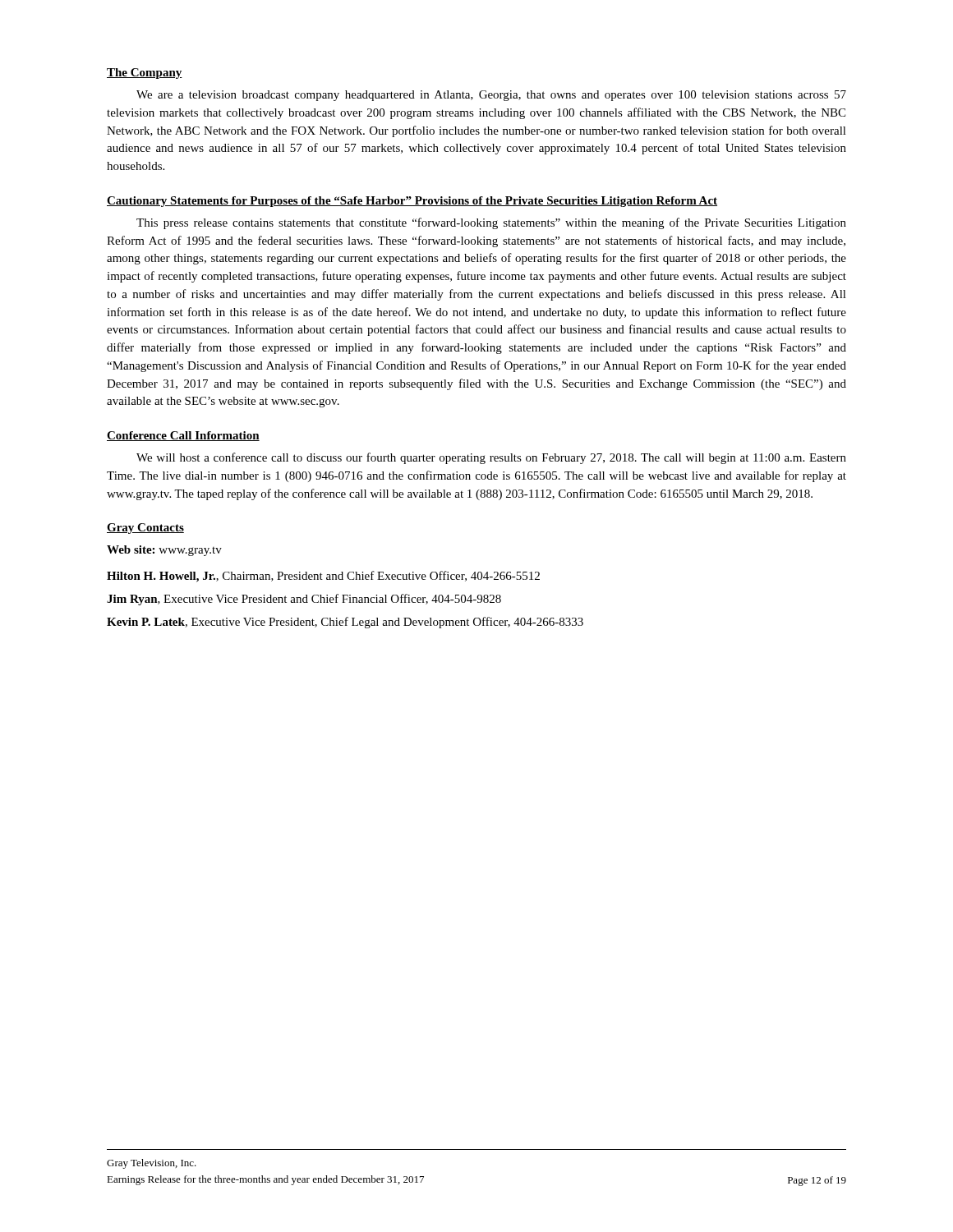953x1232 pixels.
Task: Point to "Gray Contacts"
Action: (x=145, y=527)
